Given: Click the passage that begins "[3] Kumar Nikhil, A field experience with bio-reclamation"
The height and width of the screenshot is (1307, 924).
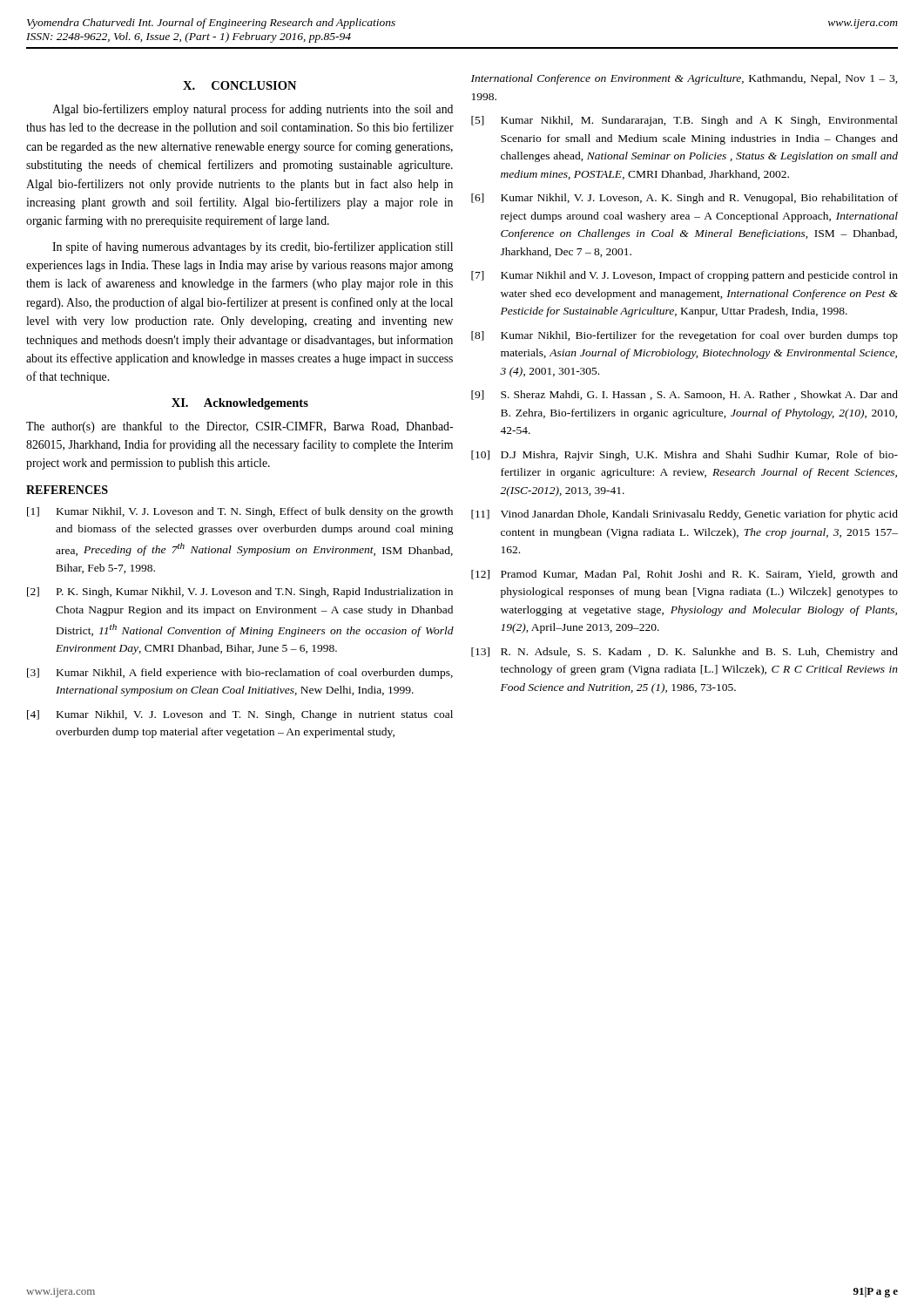Looking at the screenshot, I should coord(240,682).
